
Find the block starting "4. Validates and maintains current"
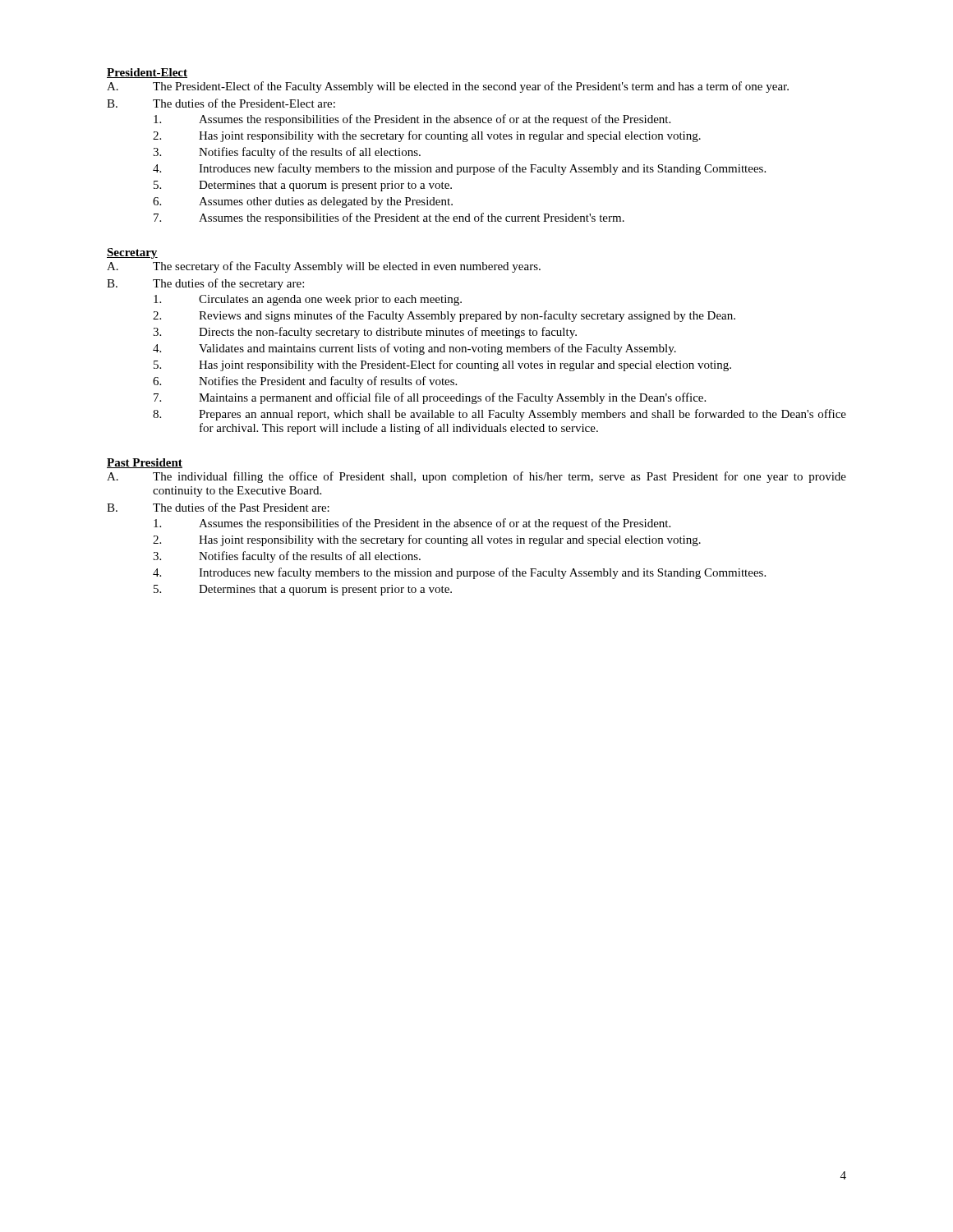499,349
